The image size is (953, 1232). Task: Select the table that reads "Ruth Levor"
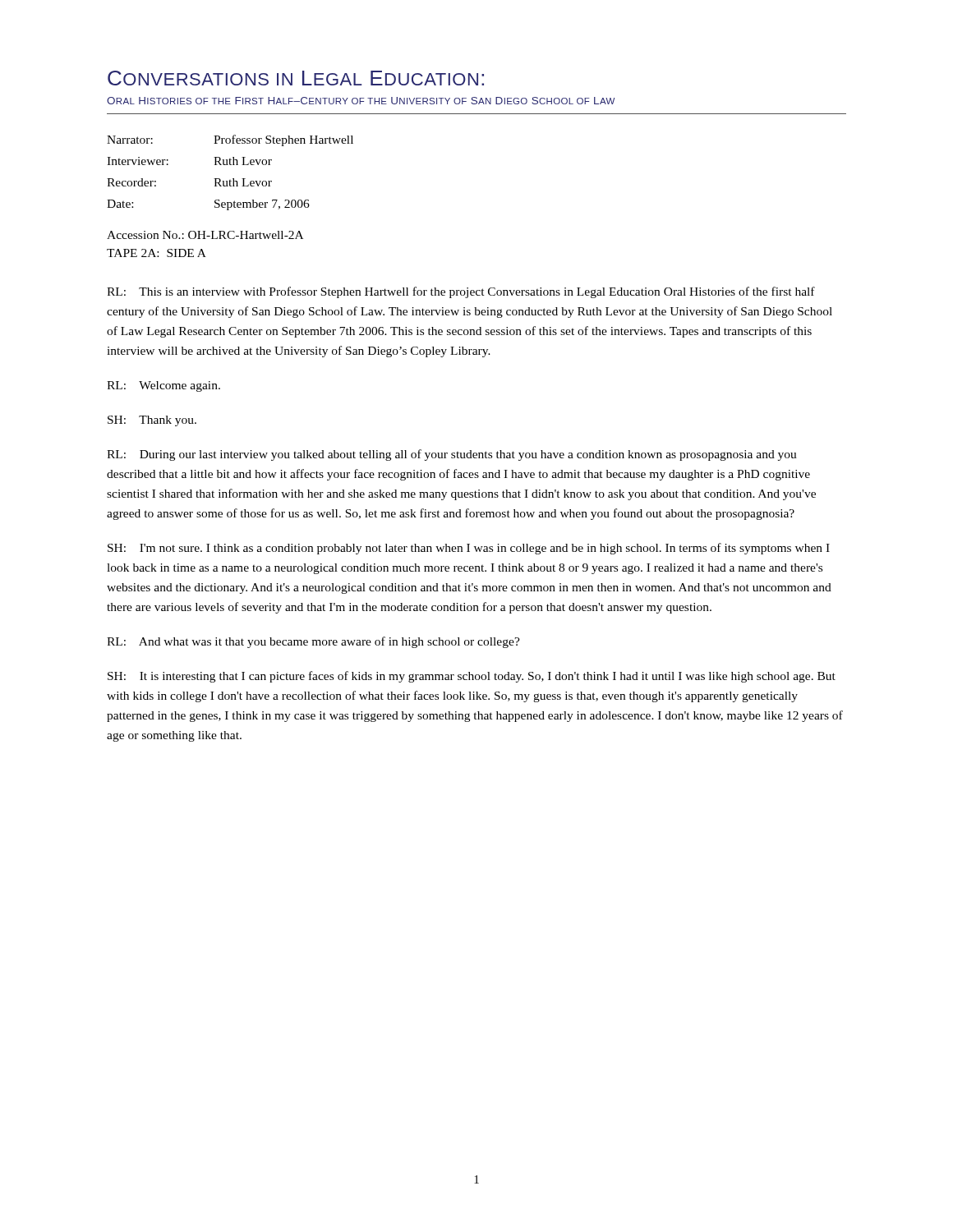(x=476, y=172)
